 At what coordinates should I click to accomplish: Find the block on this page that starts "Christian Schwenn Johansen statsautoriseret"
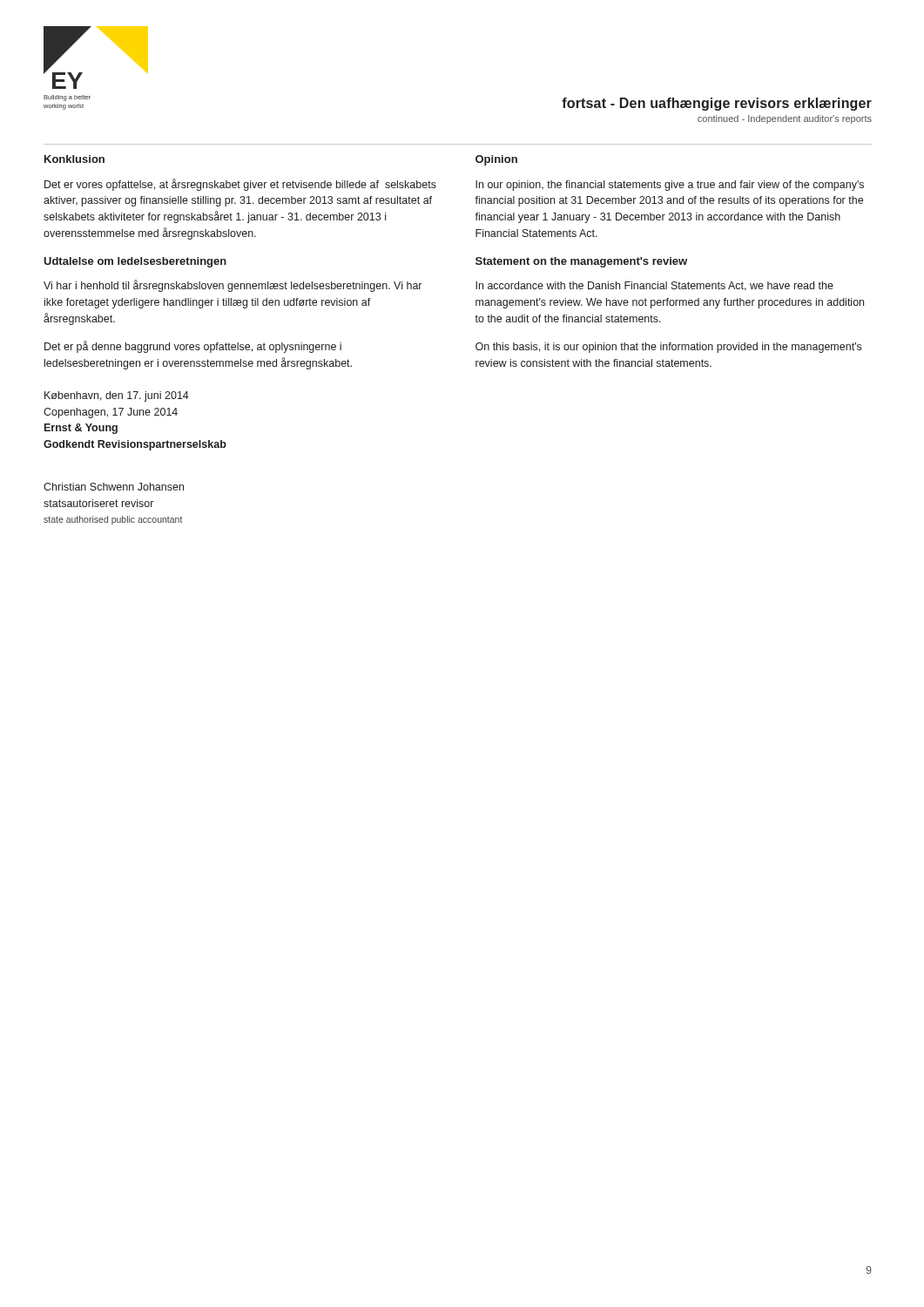(114, 487)
